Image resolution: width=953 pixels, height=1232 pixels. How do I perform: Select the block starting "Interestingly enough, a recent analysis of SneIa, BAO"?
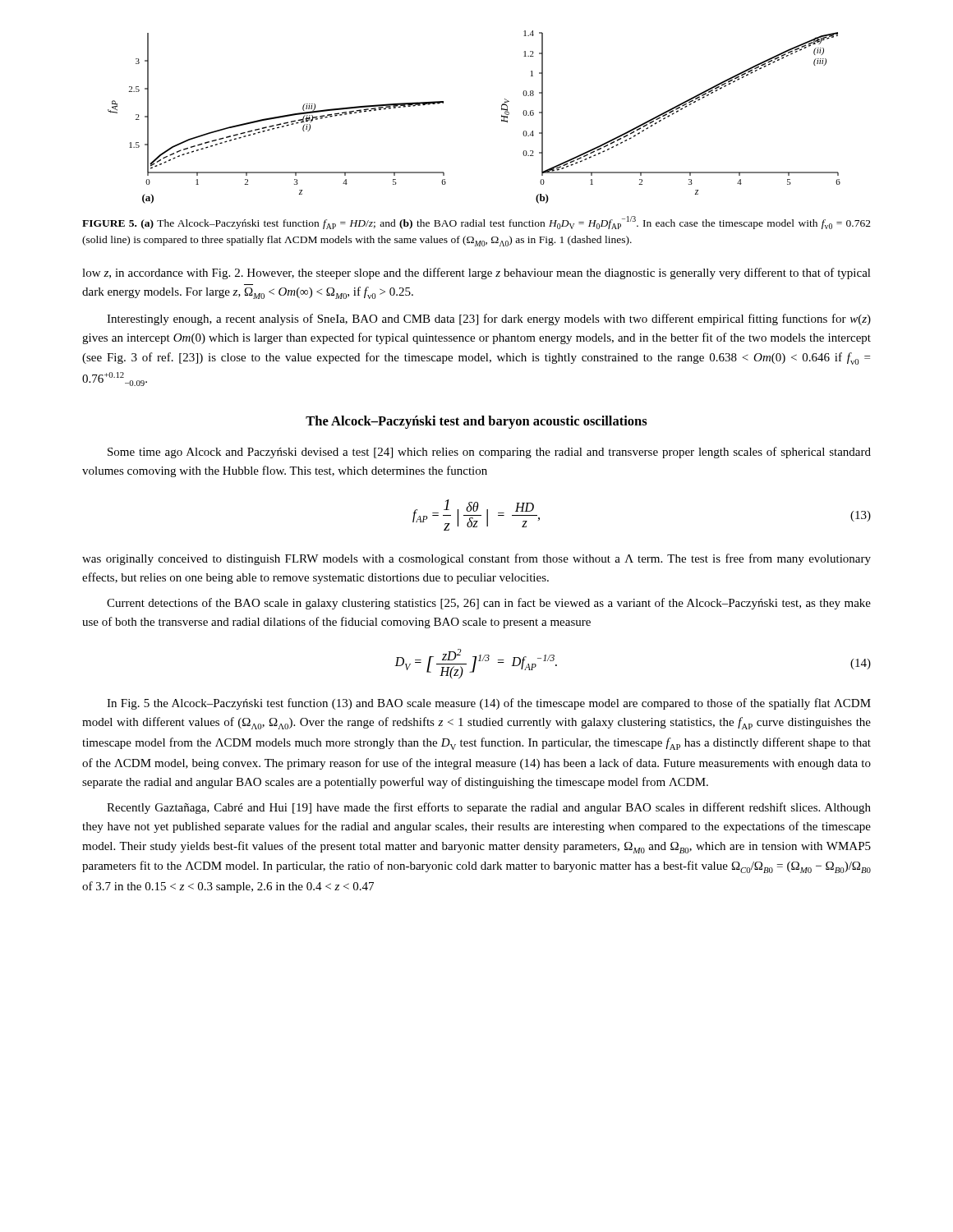[x=476, y=350]
